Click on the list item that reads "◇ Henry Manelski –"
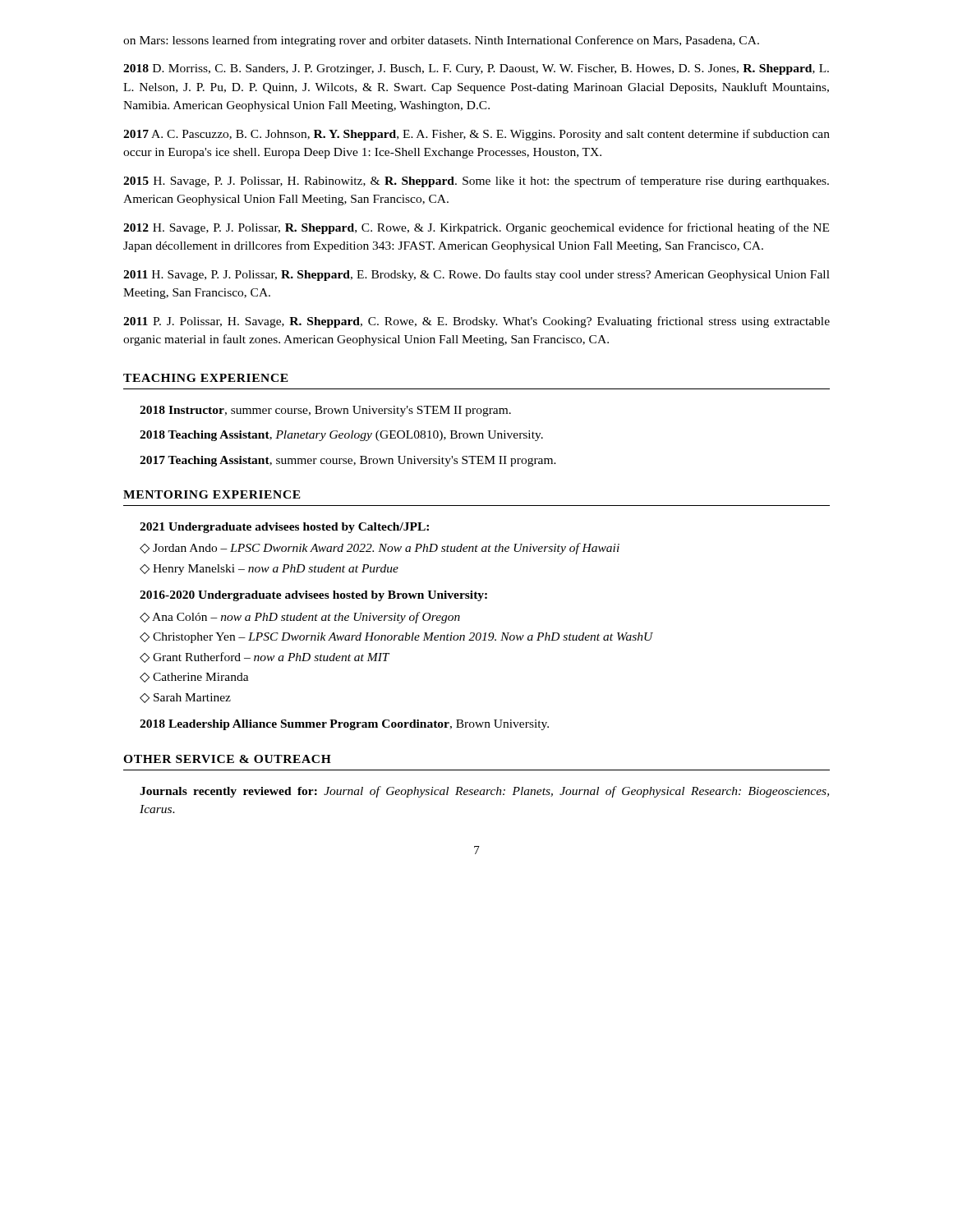The height and width of the screenshot is (1232, 953). point(269,568)
